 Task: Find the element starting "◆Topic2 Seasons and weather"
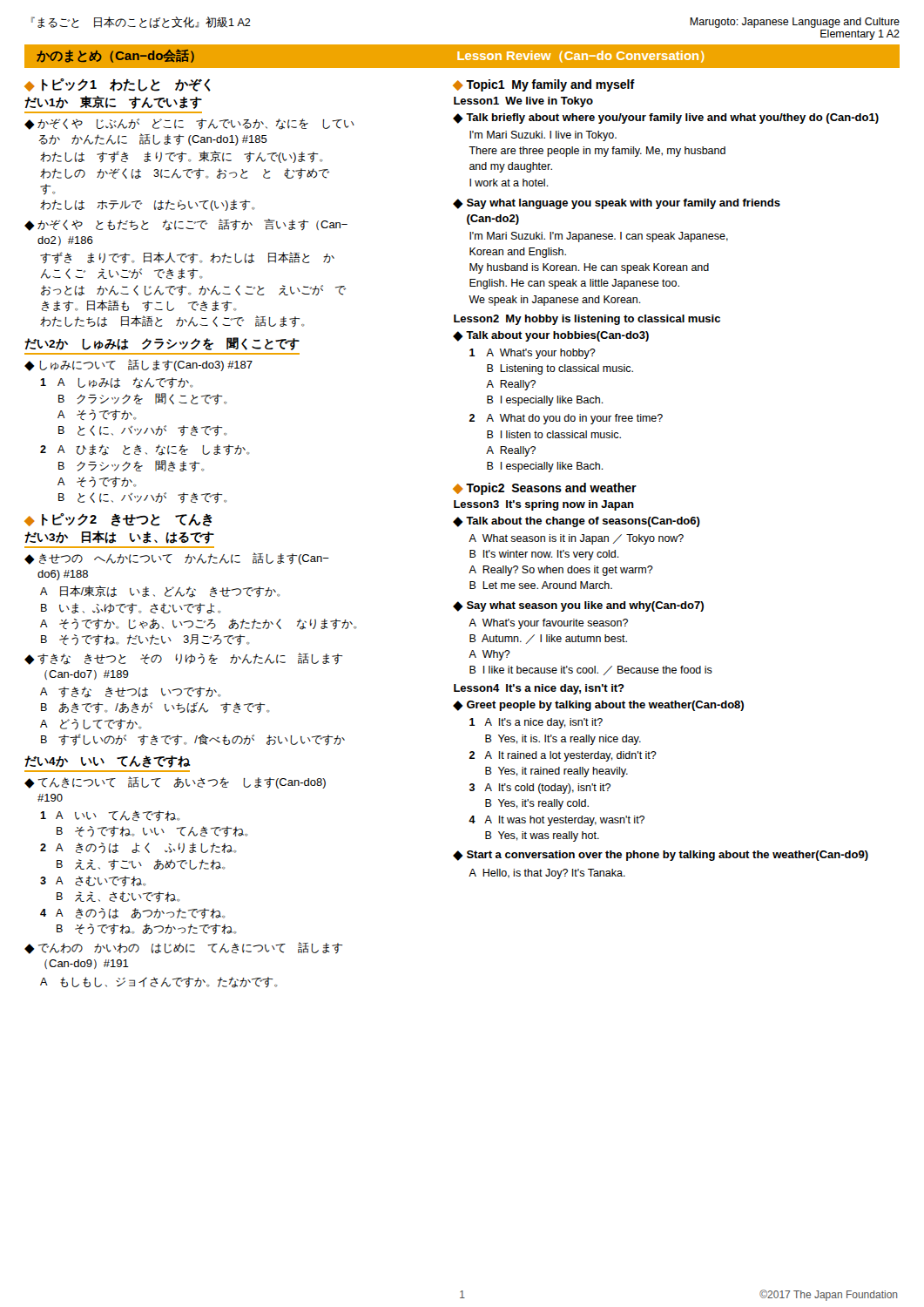coord(545,488)
